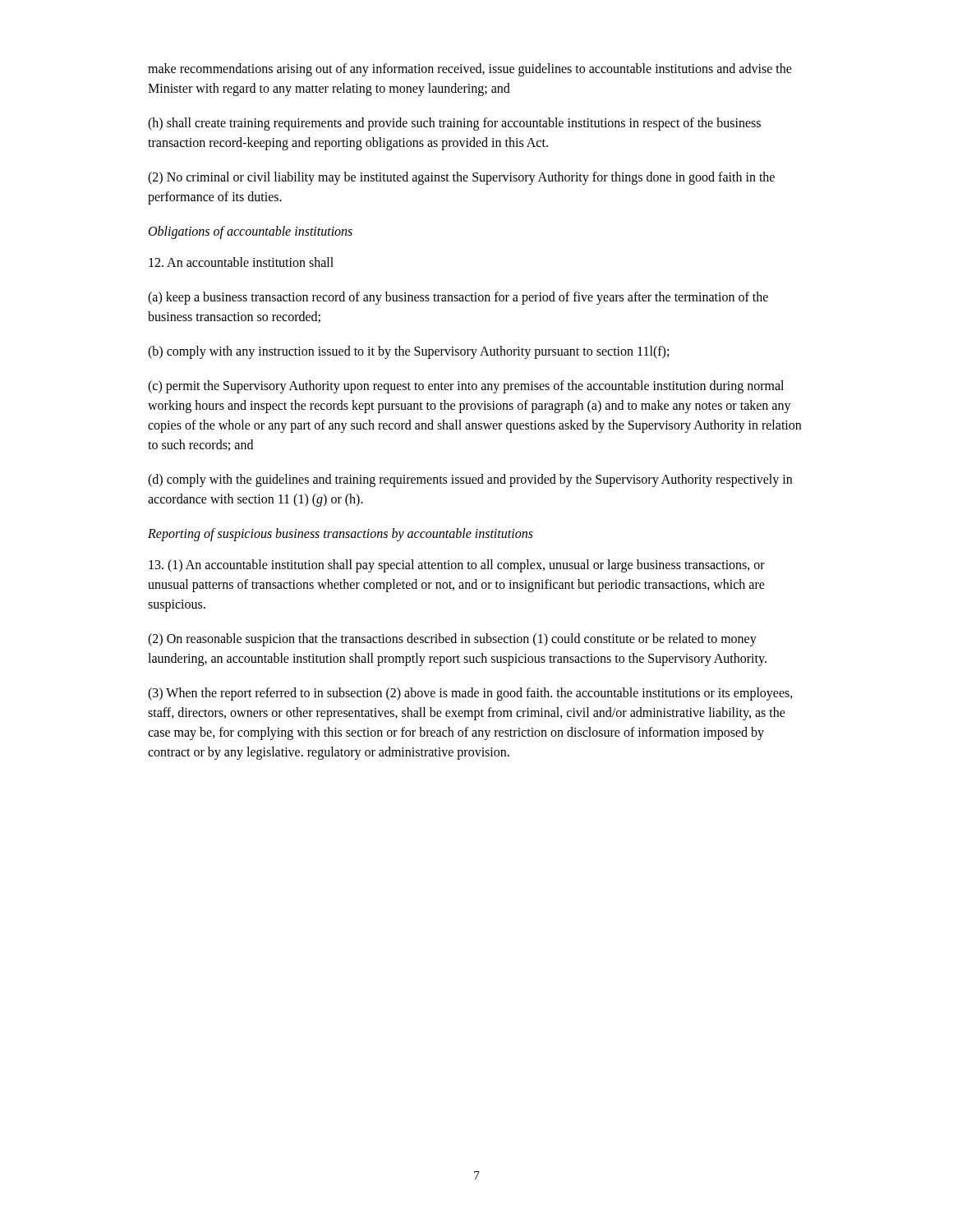Find the text that reads "An accountable institution shall"

point(241,262)
